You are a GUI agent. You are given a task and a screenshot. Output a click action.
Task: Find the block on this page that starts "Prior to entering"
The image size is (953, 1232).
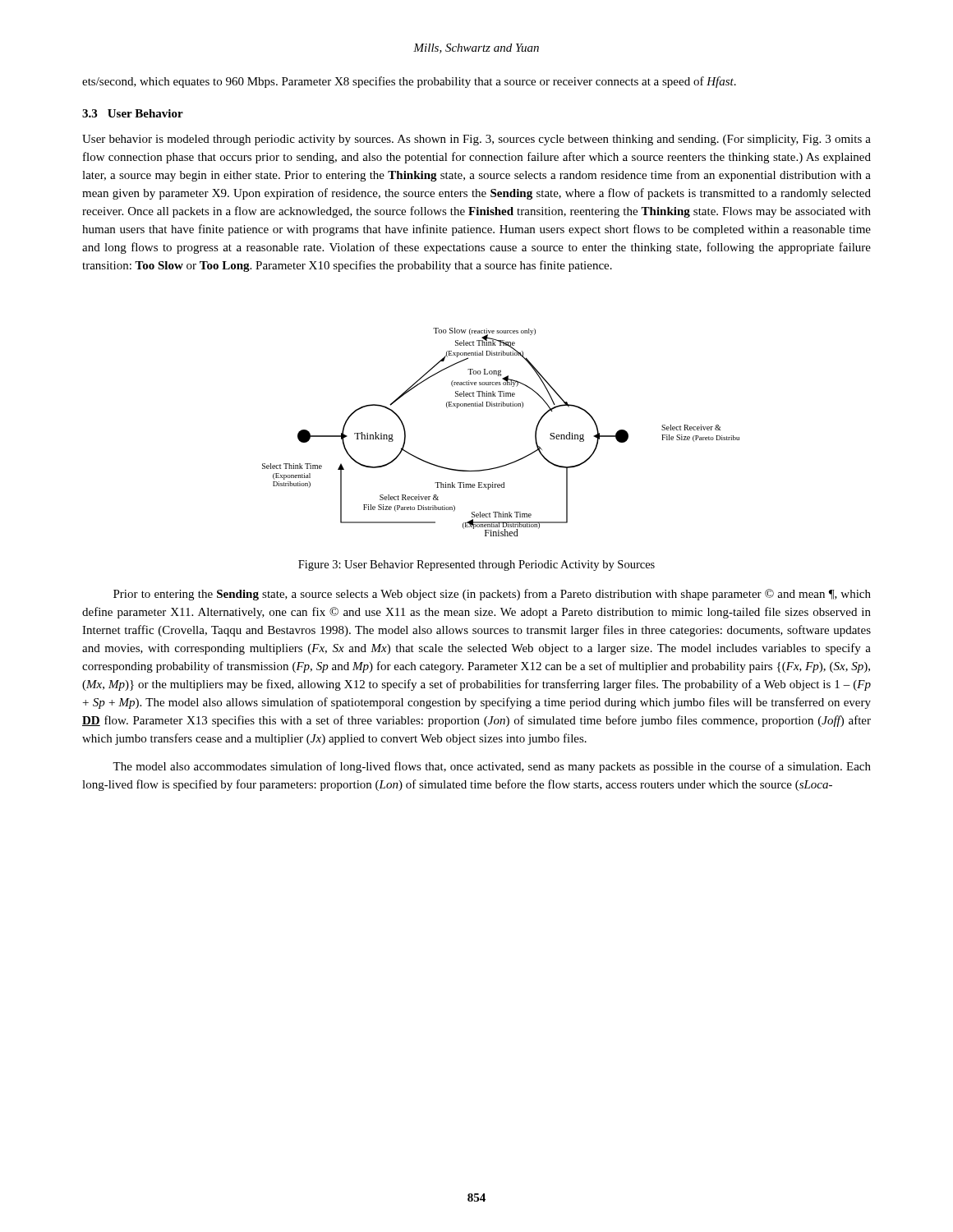coord(476,666)
